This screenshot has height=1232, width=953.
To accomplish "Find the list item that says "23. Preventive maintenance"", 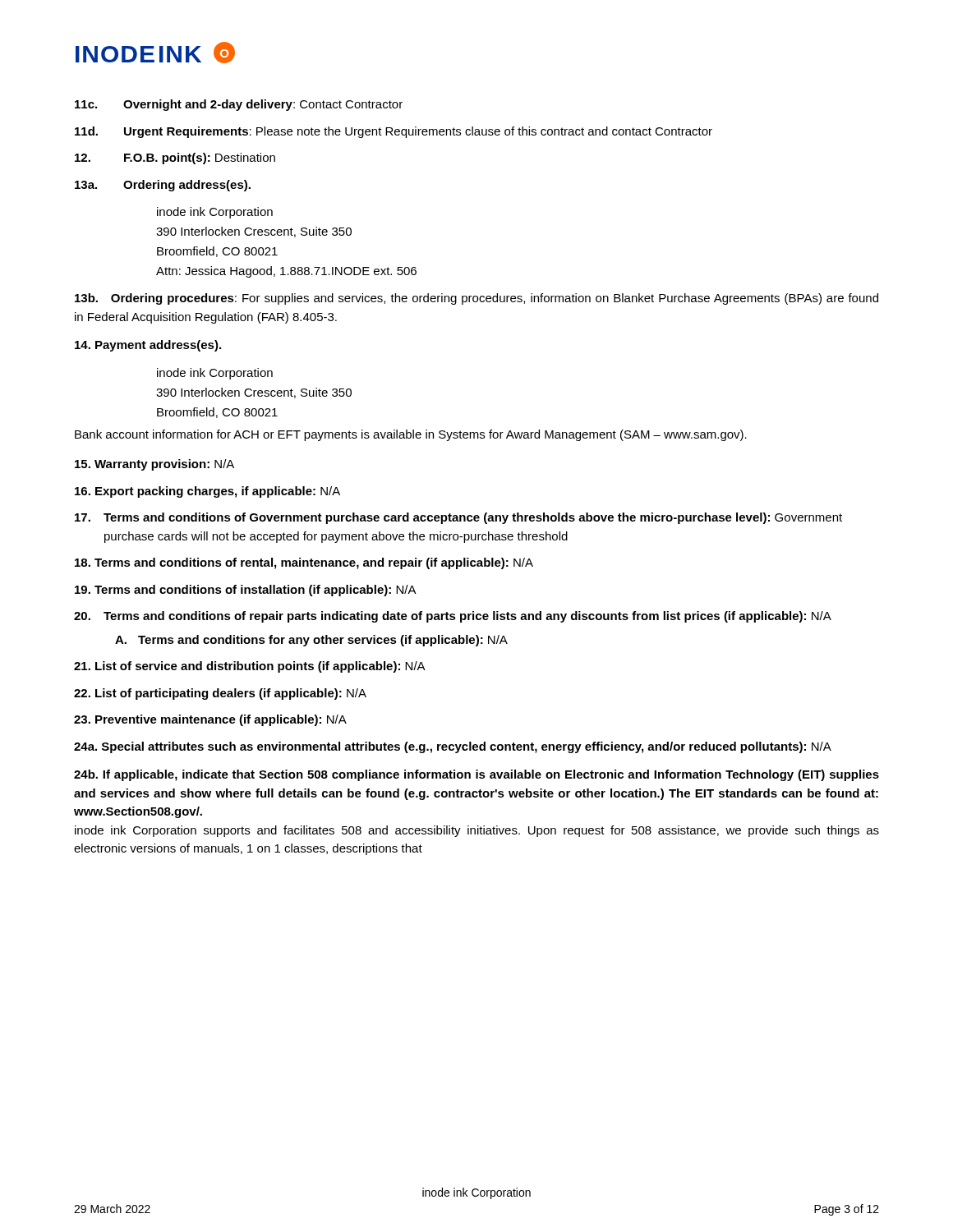I will tap(210, 719).
